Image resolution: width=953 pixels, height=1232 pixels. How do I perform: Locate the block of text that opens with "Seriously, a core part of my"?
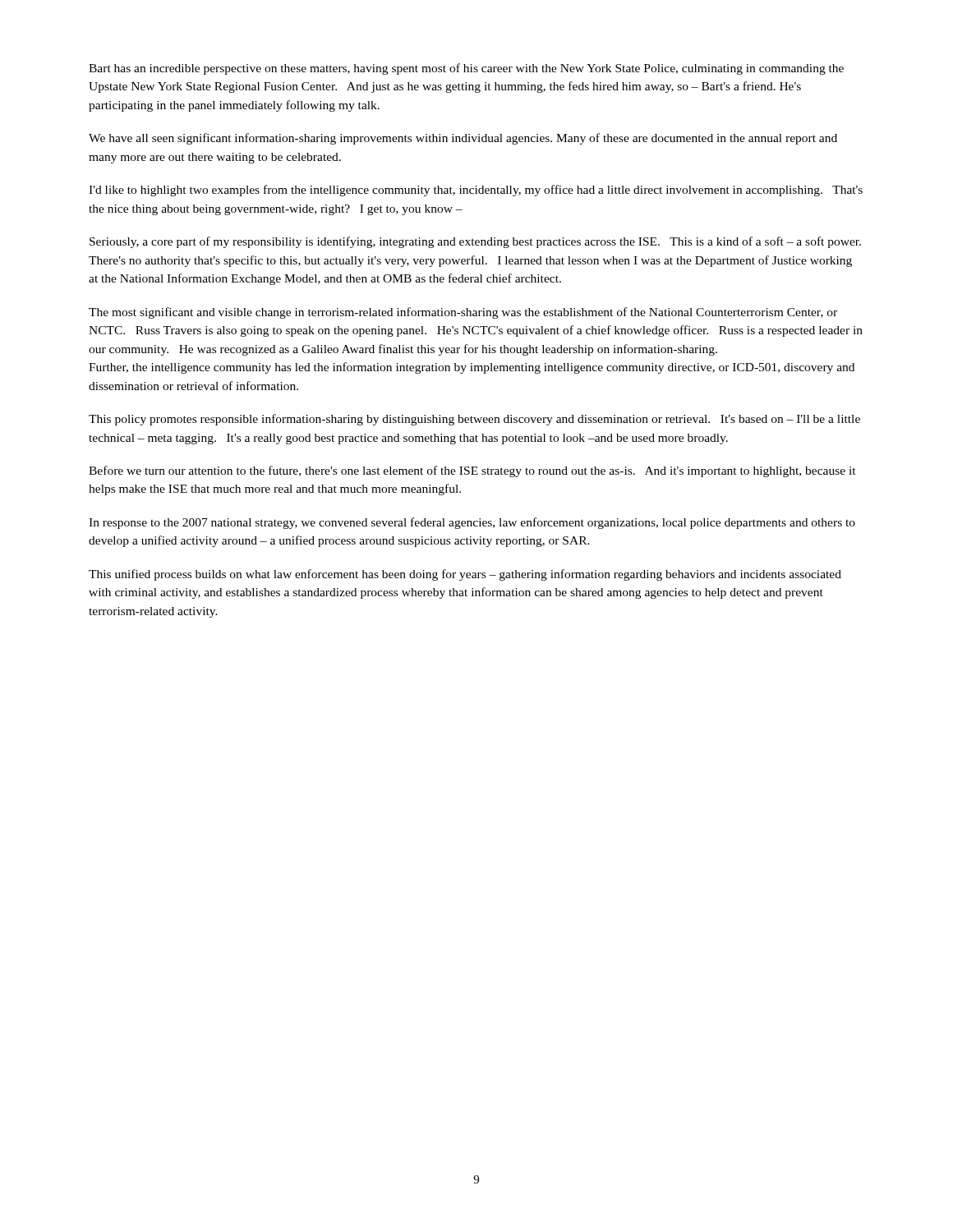475,260
